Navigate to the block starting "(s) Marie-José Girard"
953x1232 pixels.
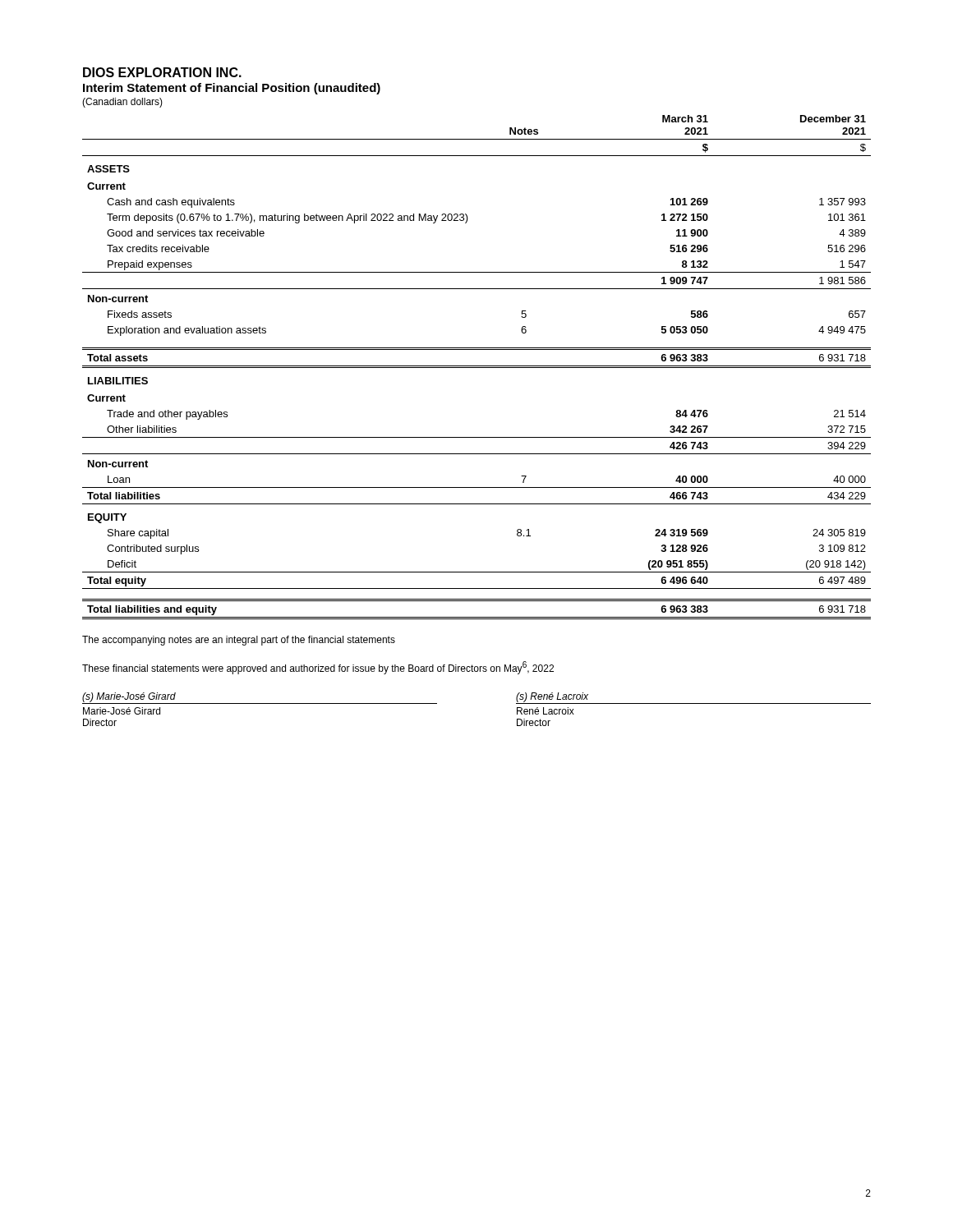pos(260,710)
